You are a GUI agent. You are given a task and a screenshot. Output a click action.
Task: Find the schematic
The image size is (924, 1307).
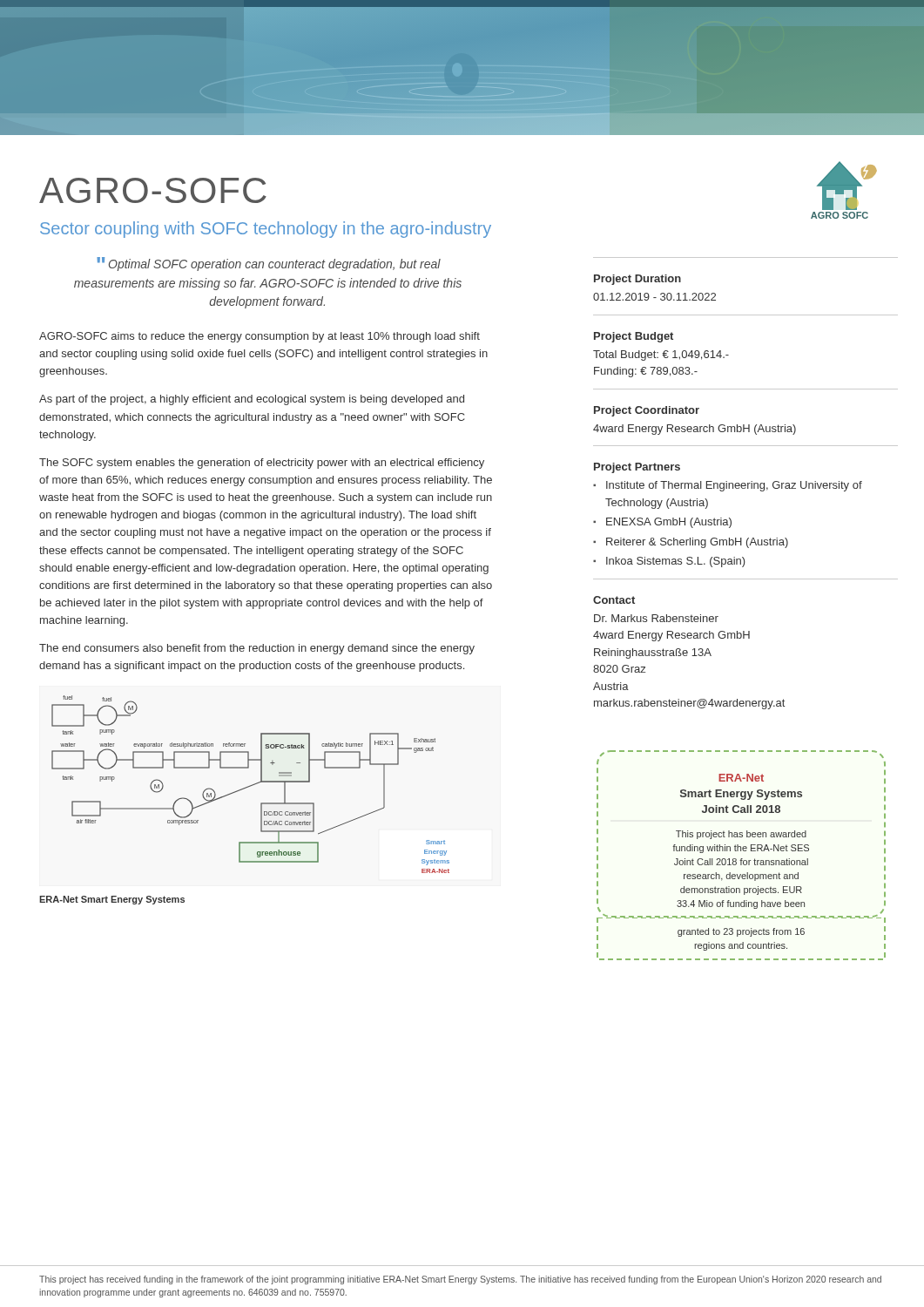tap(268, 787)
